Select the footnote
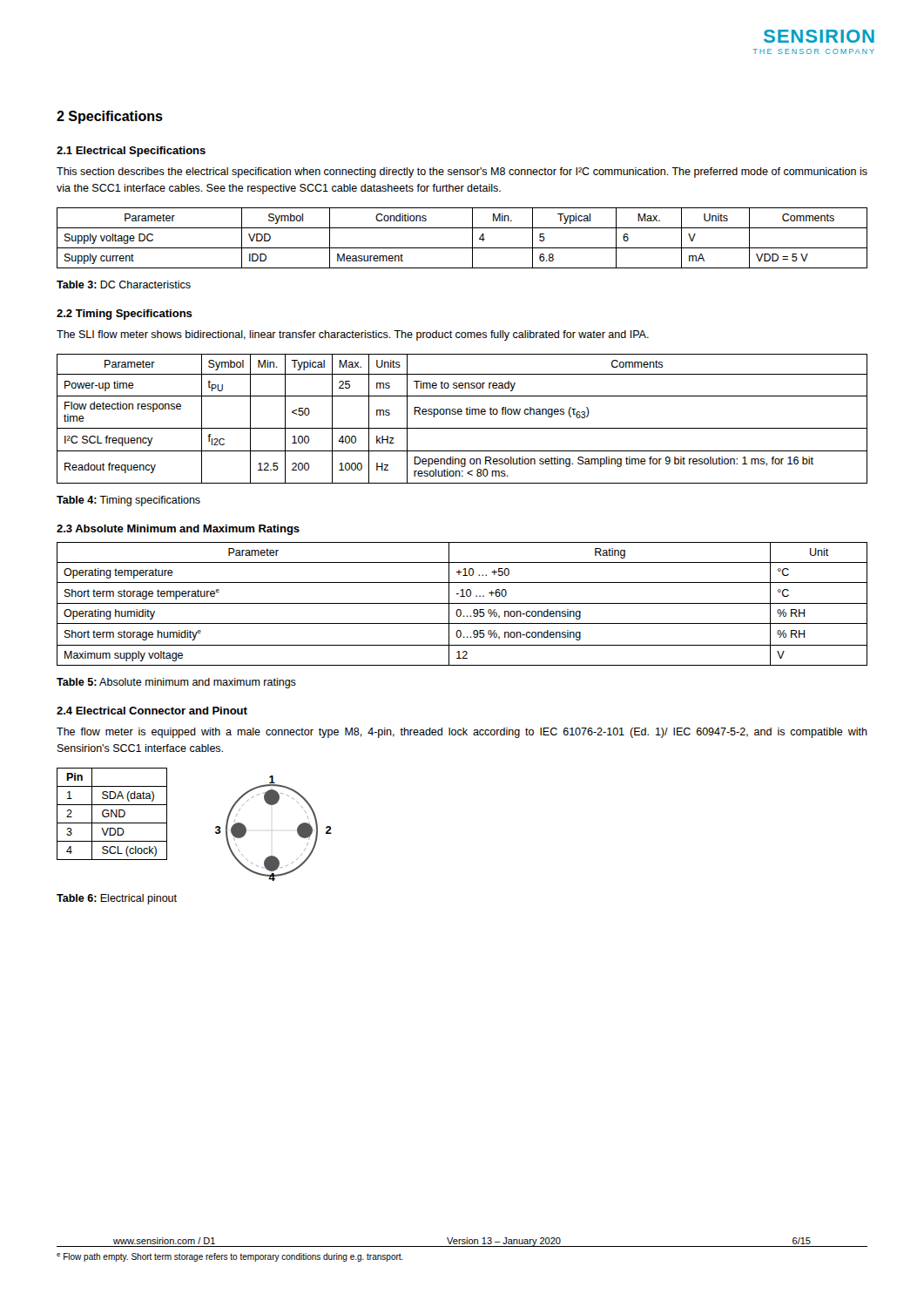The width and height of the screenshot is (924, 1307). 462,1256
